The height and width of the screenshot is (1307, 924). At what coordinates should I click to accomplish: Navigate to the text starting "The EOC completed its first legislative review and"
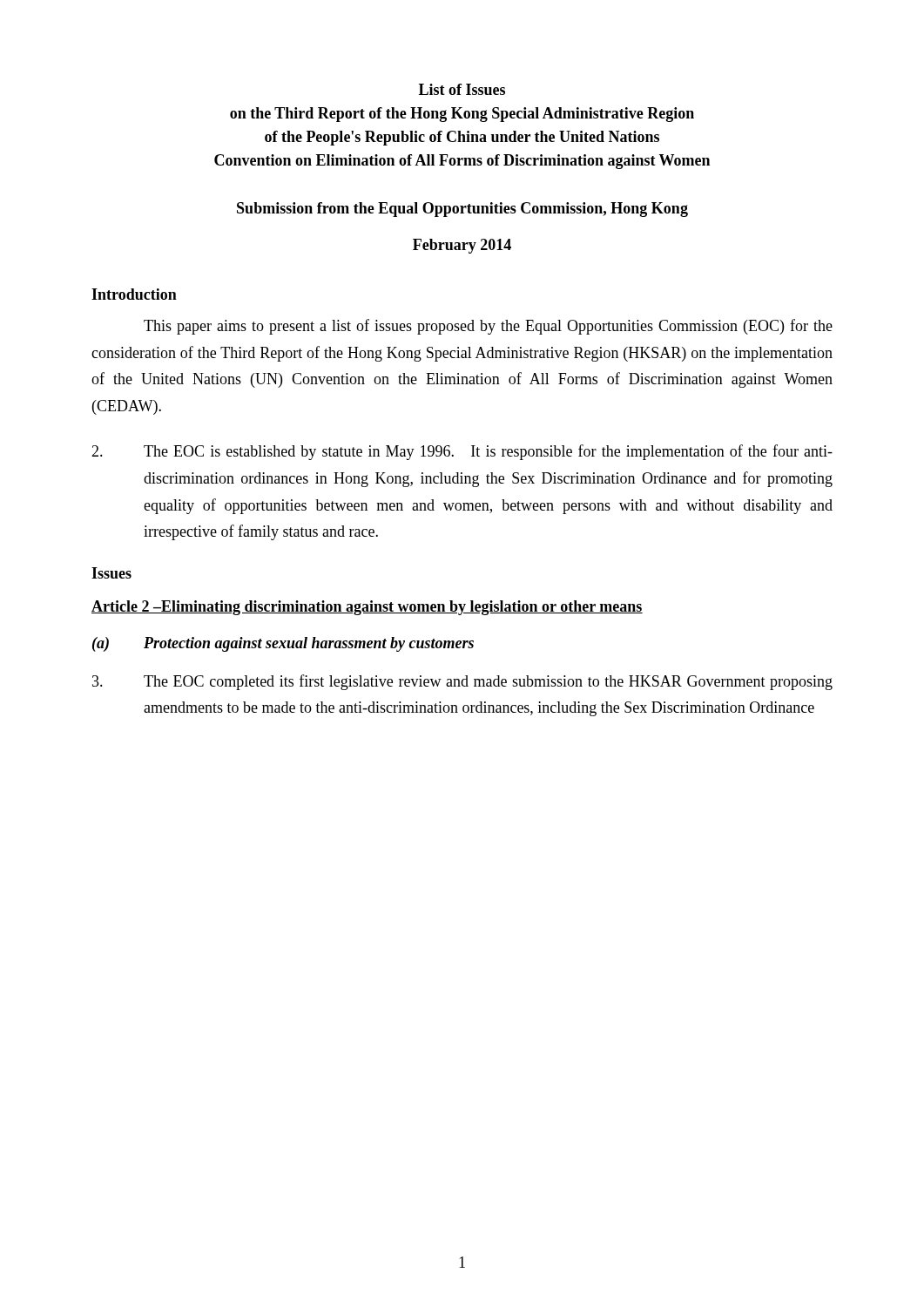click(x=462, y=695)
